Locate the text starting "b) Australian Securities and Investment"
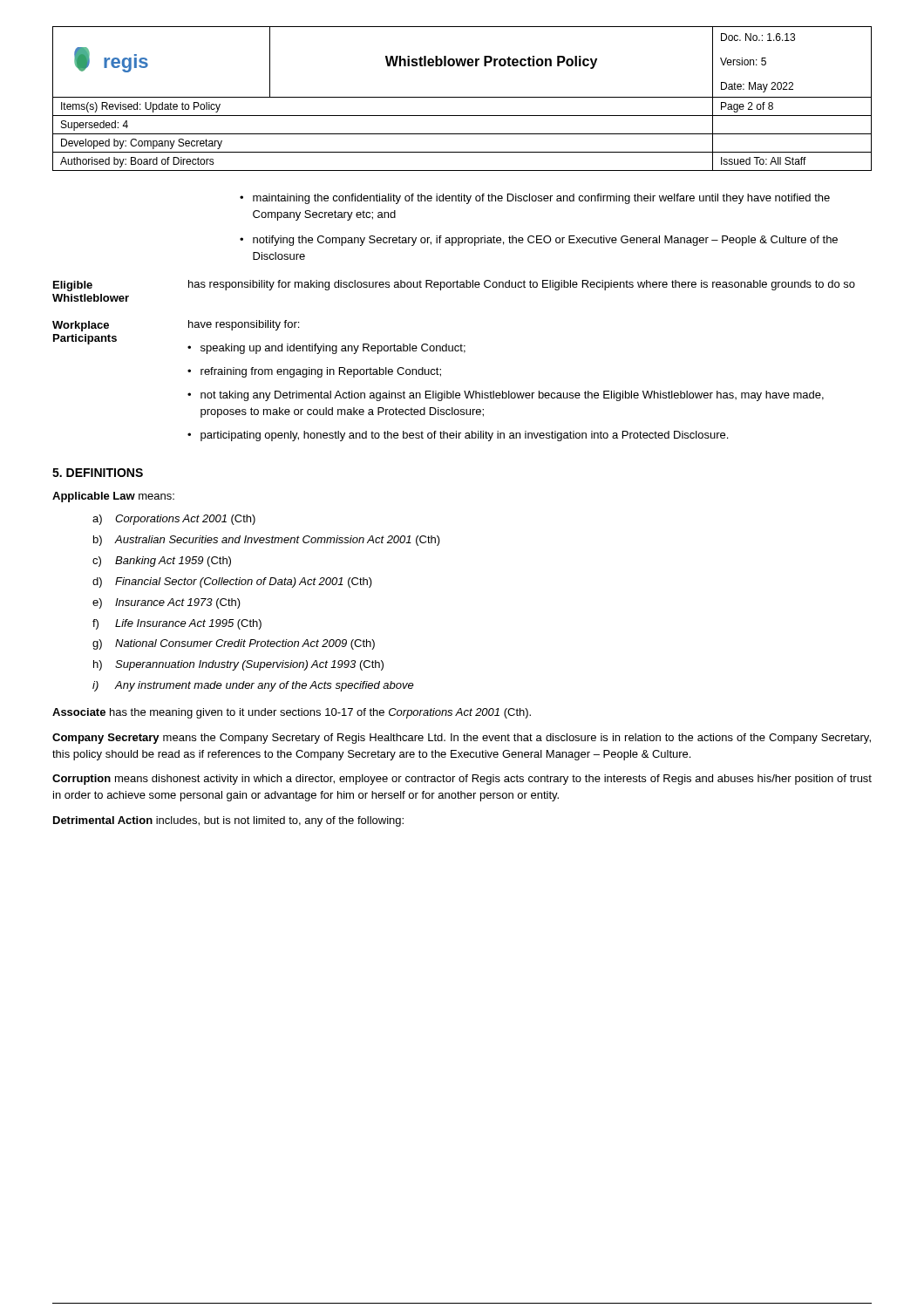This screenshot has width=924, height=1308. [266, 540]
